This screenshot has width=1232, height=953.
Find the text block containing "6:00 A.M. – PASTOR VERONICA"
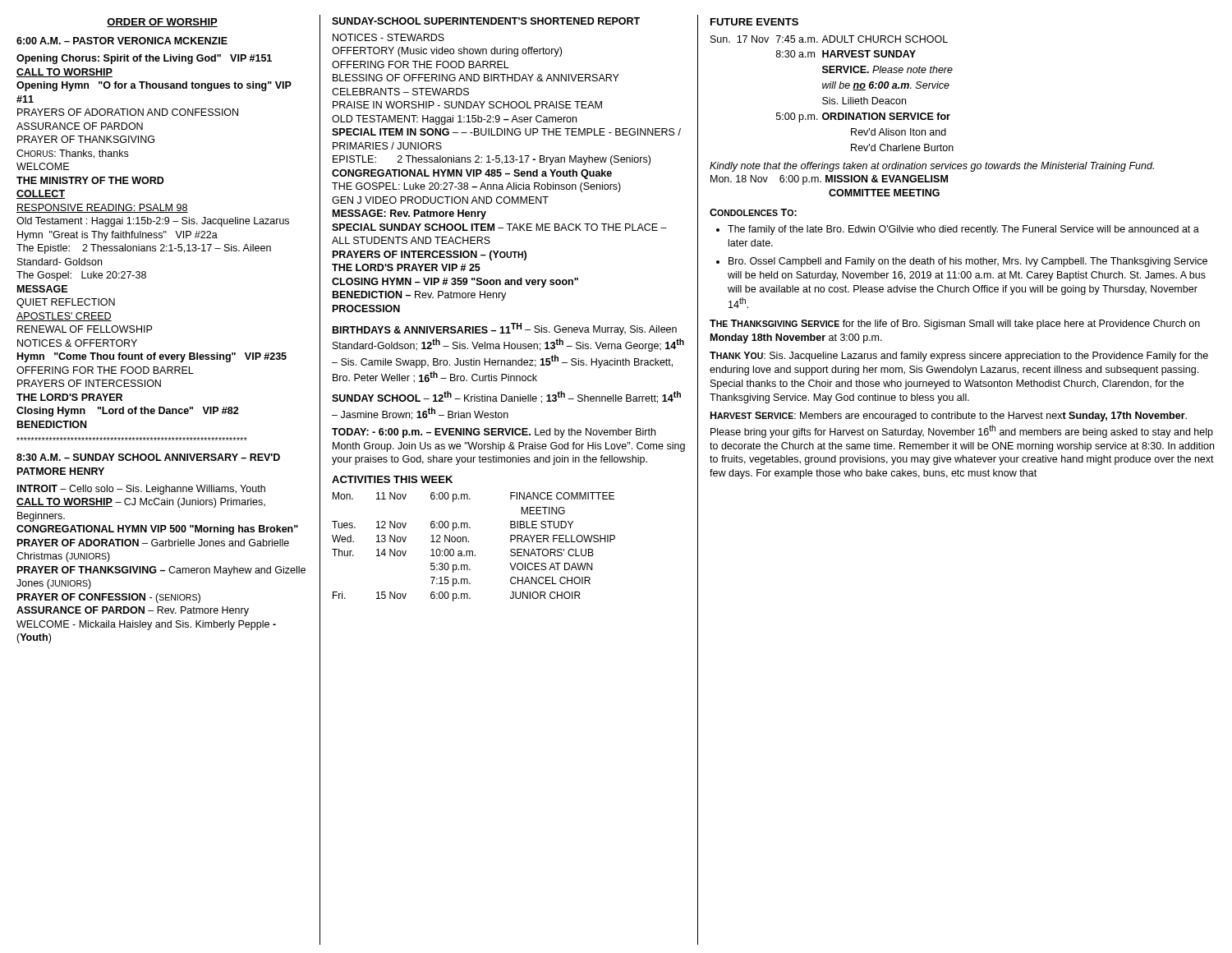click(x=122, y=41)
